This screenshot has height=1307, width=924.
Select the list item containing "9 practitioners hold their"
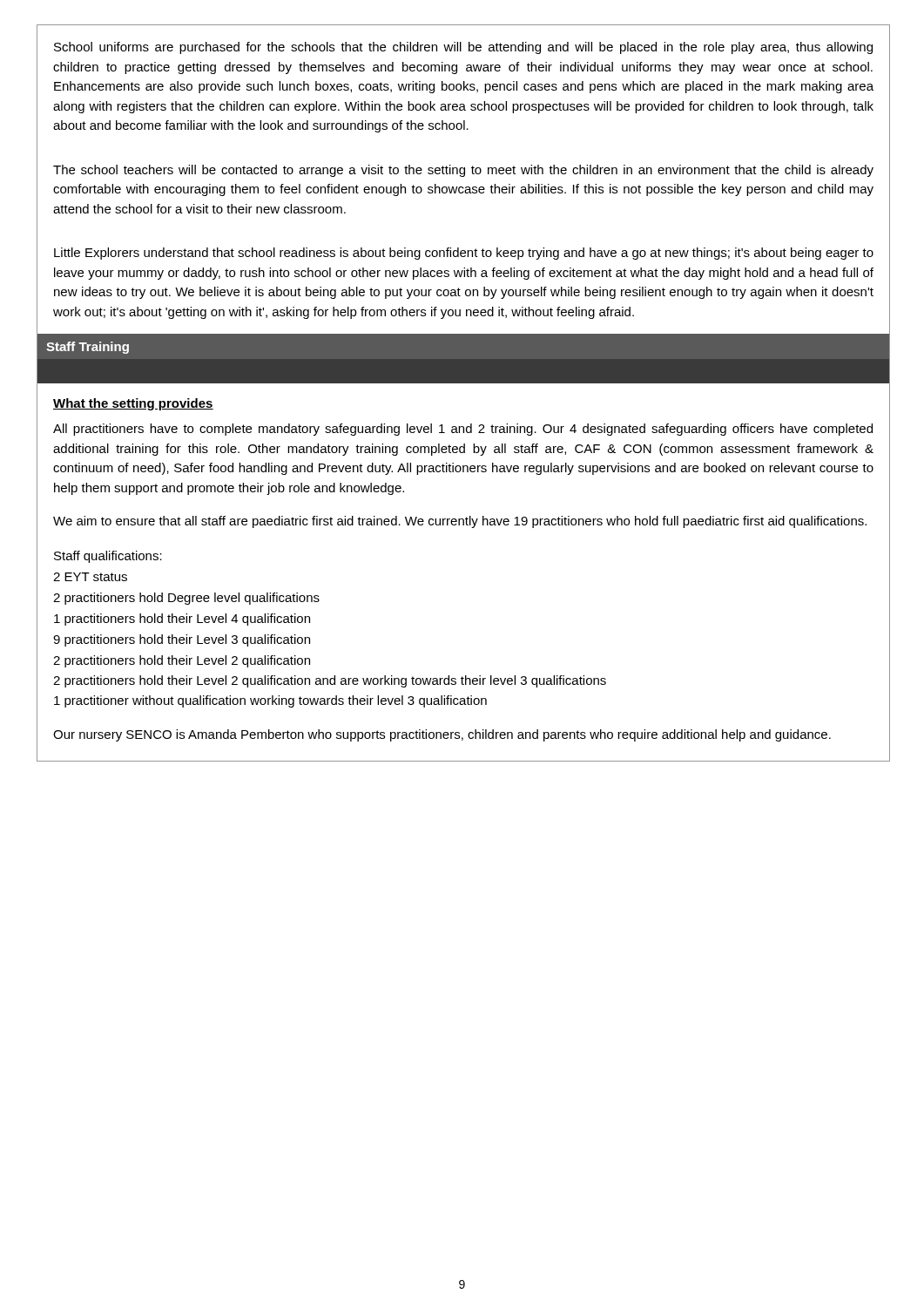[182, 640]
